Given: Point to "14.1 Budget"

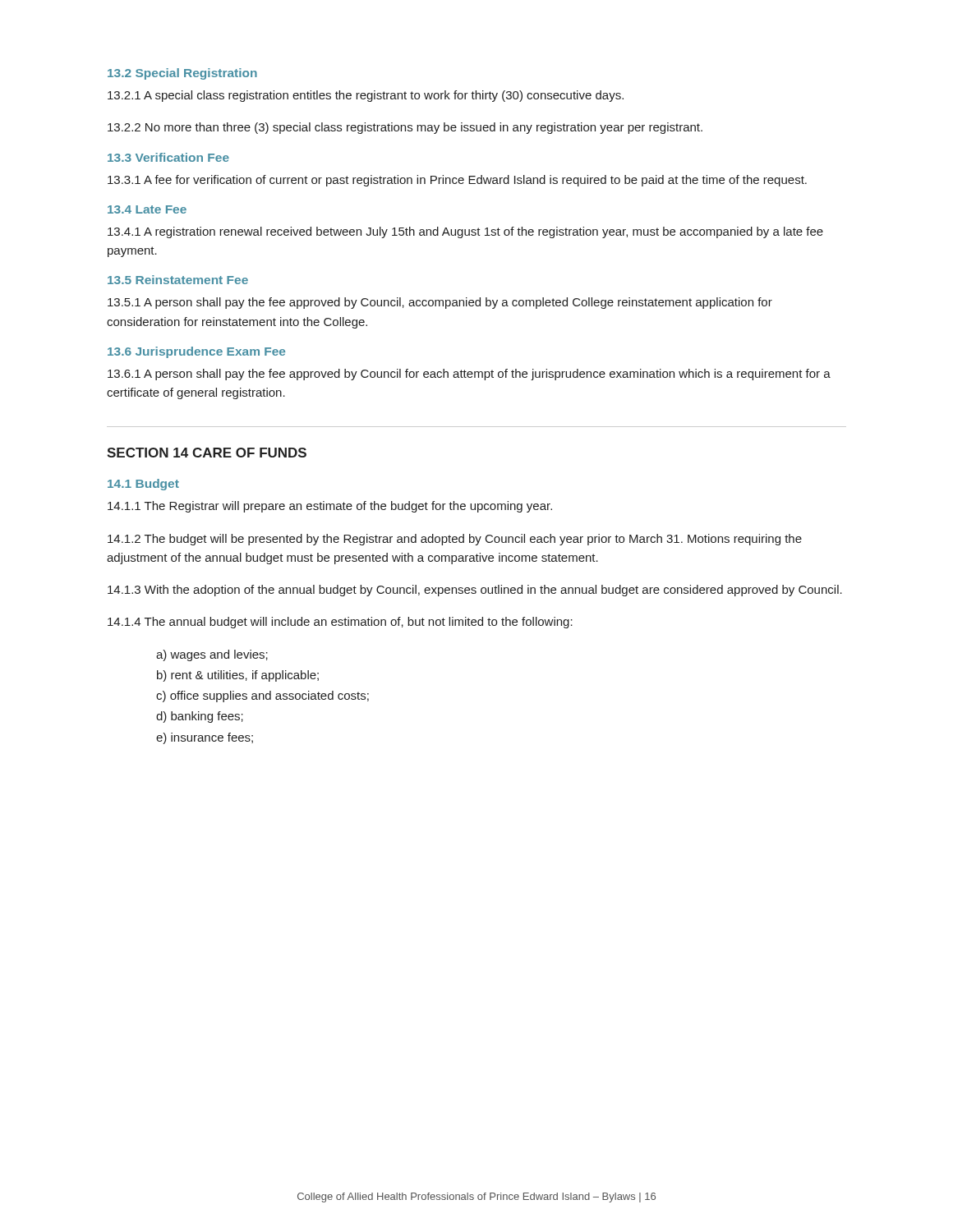Looking at the screenshot, I should pyautogui.click(x=143, y=484).
